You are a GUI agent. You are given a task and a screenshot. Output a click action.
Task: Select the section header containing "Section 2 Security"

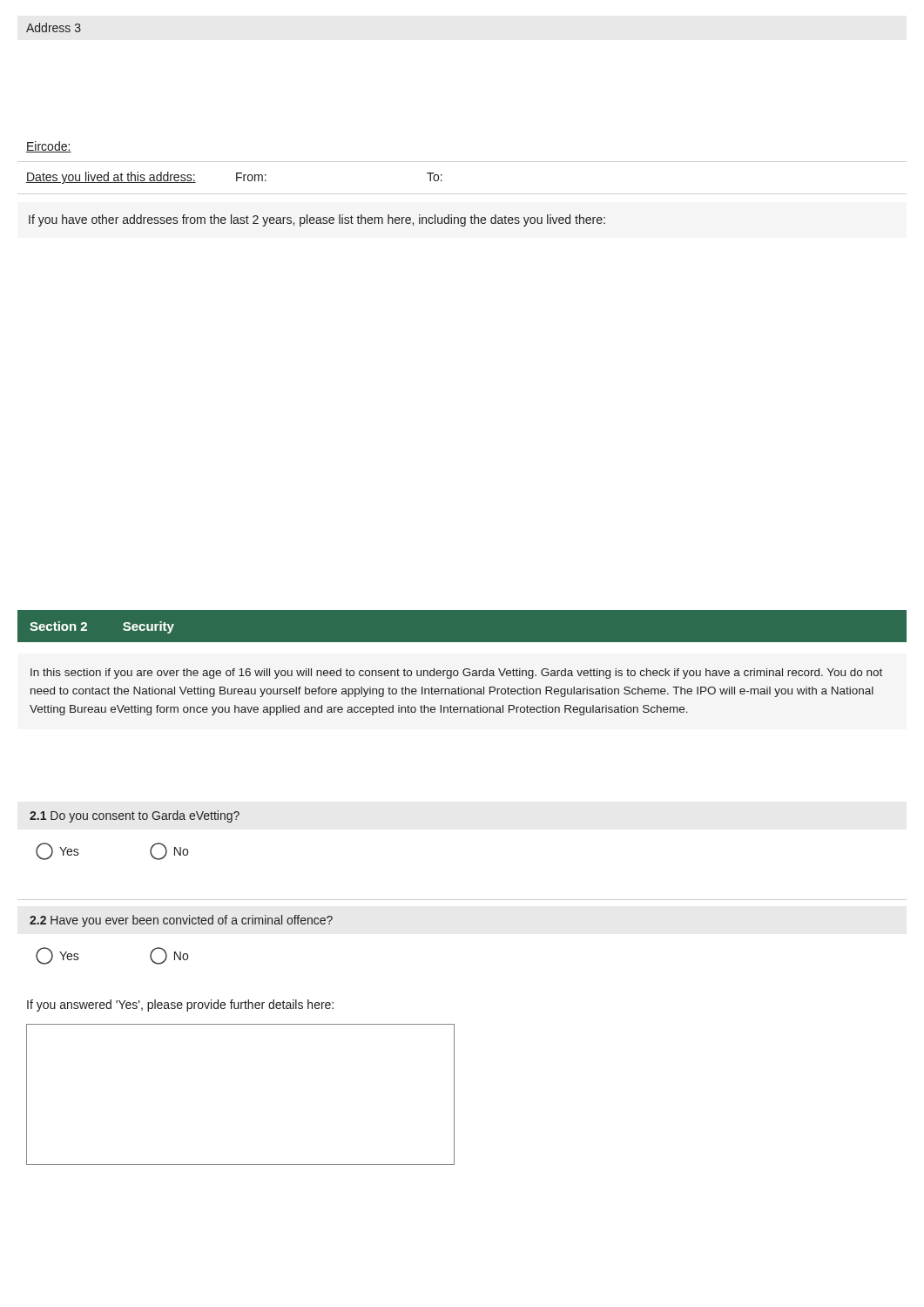[x=59, y=627]
